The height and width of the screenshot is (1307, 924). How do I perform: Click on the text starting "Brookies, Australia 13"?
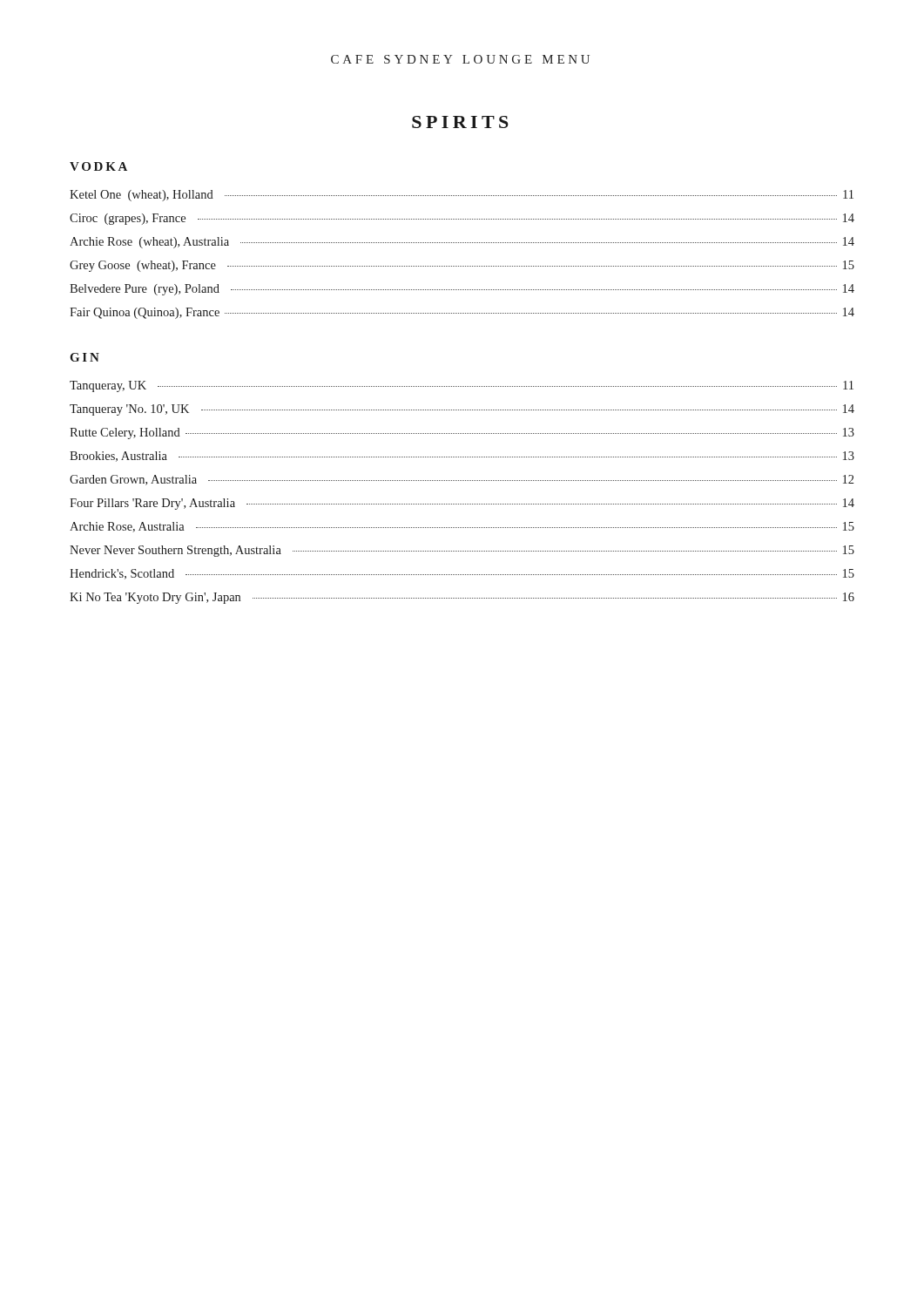click(462, 456)
